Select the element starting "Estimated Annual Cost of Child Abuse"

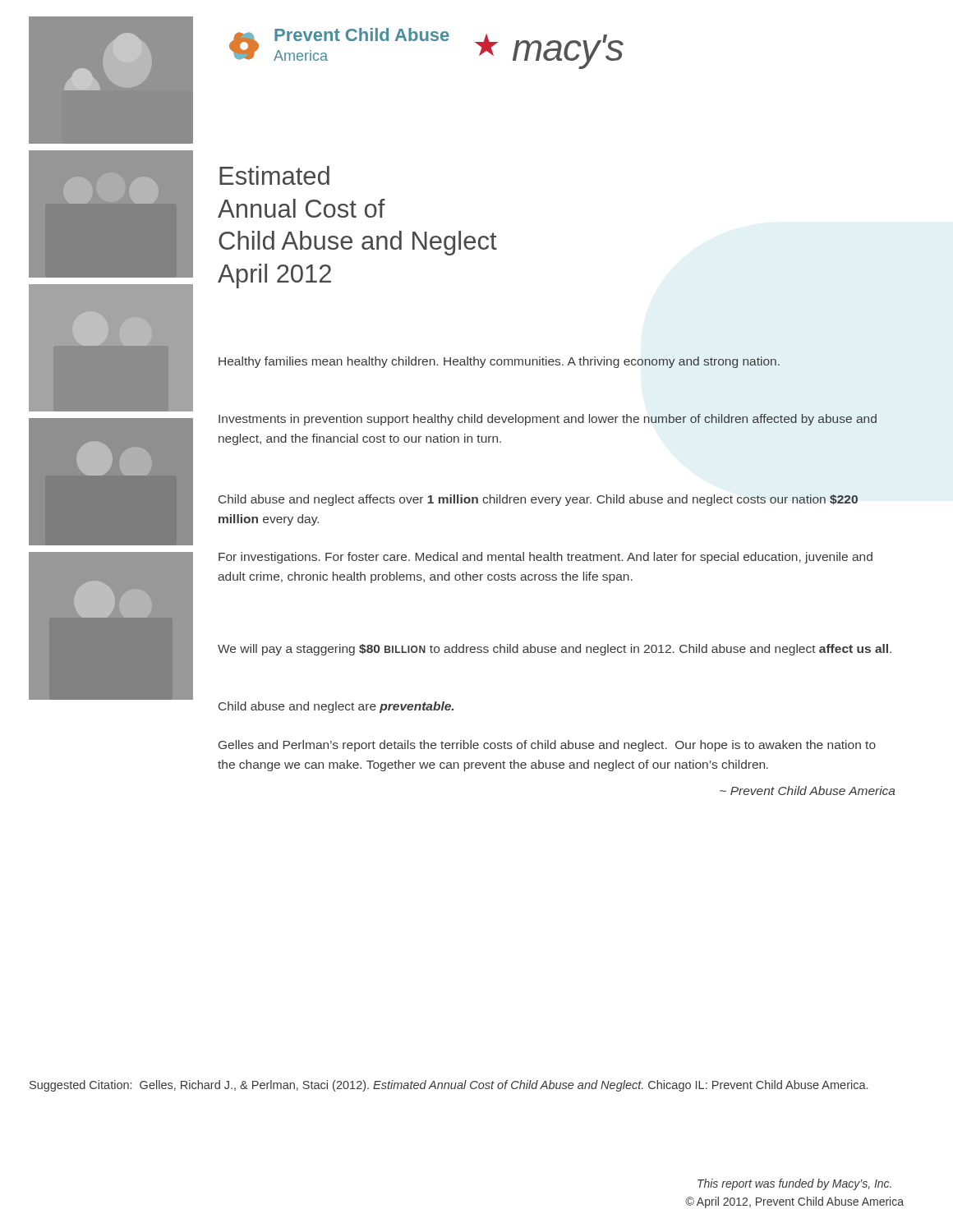415,225
